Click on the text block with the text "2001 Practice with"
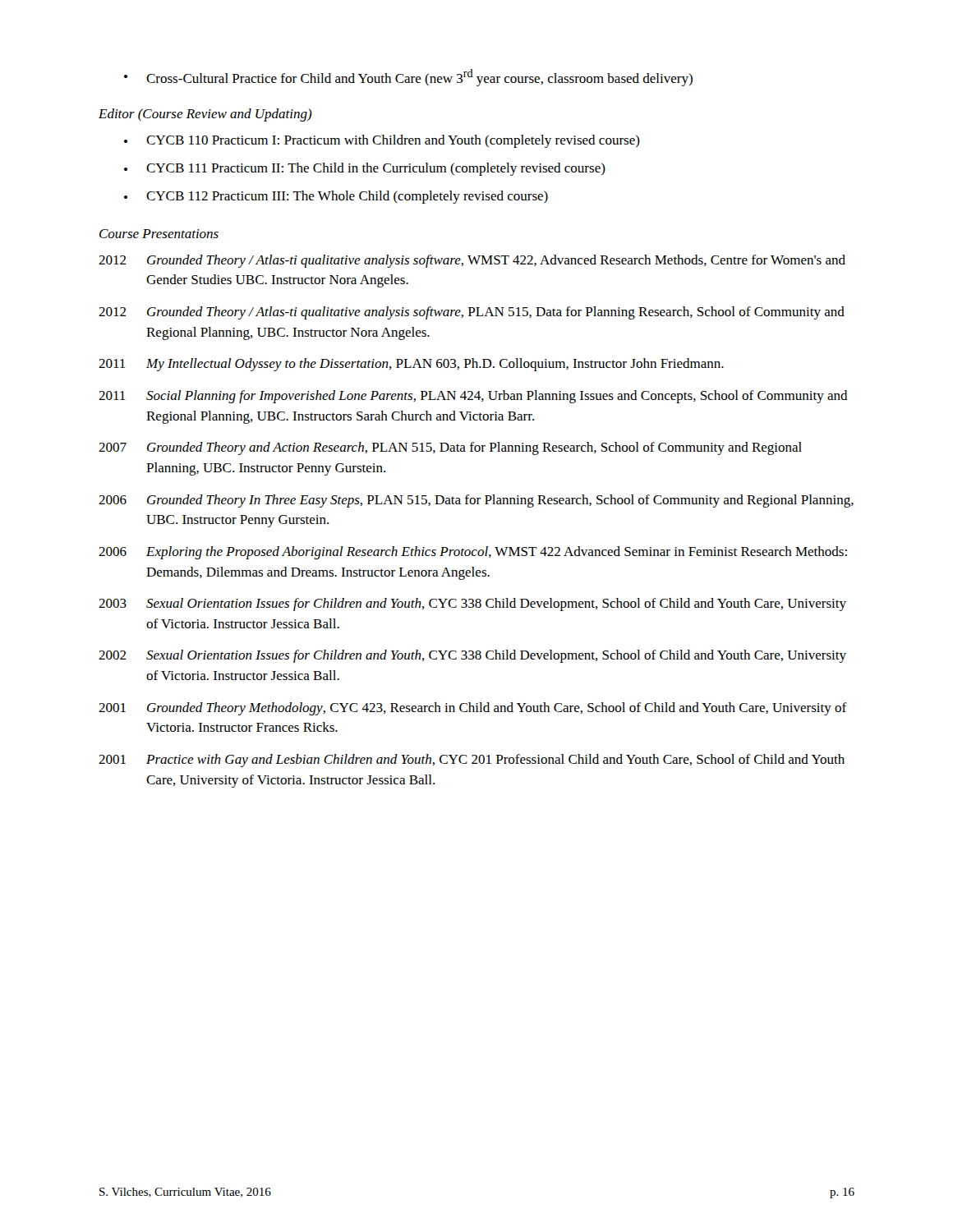 click(x=476, y=770)
